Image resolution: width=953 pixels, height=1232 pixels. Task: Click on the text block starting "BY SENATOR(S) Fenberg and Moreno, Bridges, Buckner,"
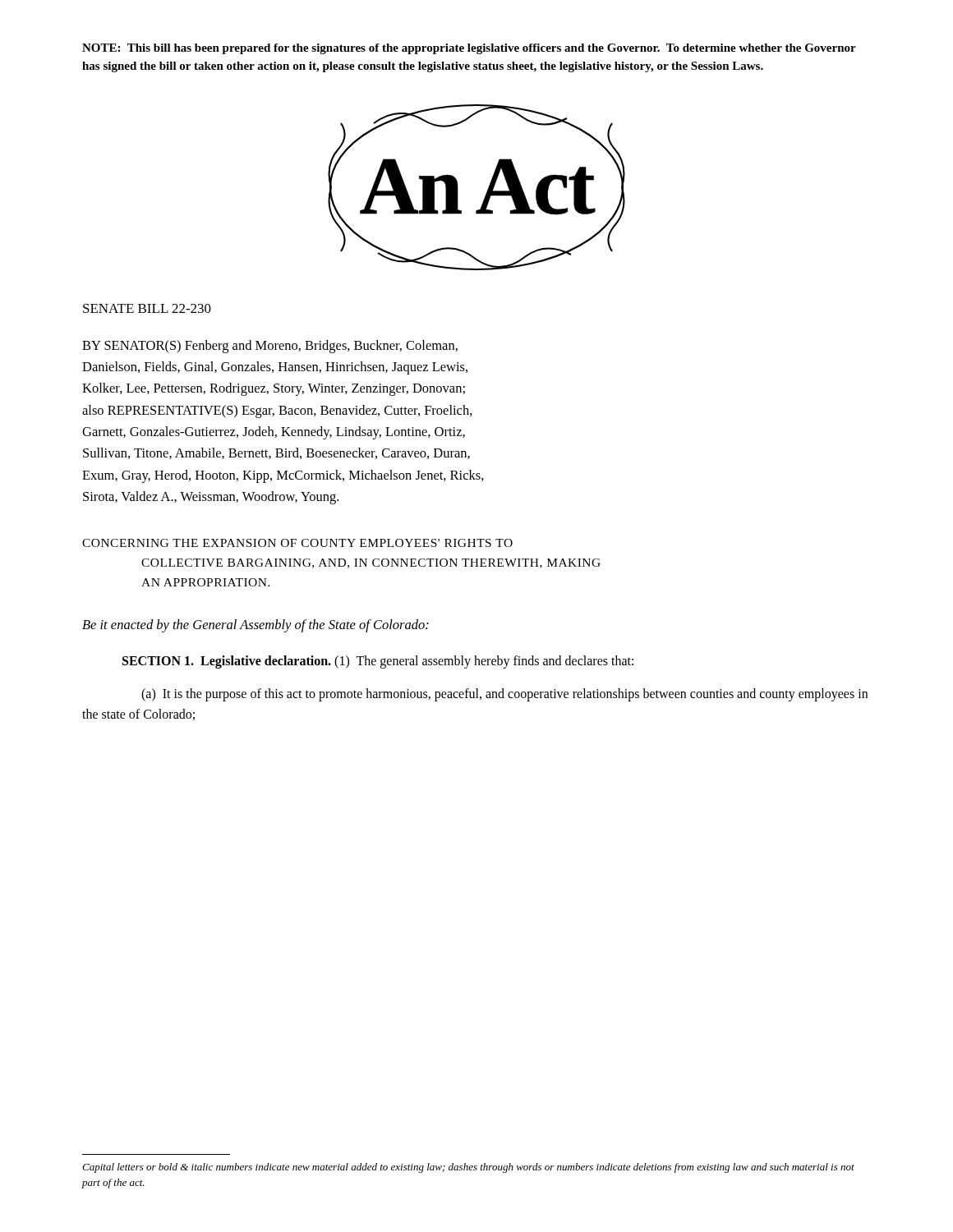tap(283, 421)
